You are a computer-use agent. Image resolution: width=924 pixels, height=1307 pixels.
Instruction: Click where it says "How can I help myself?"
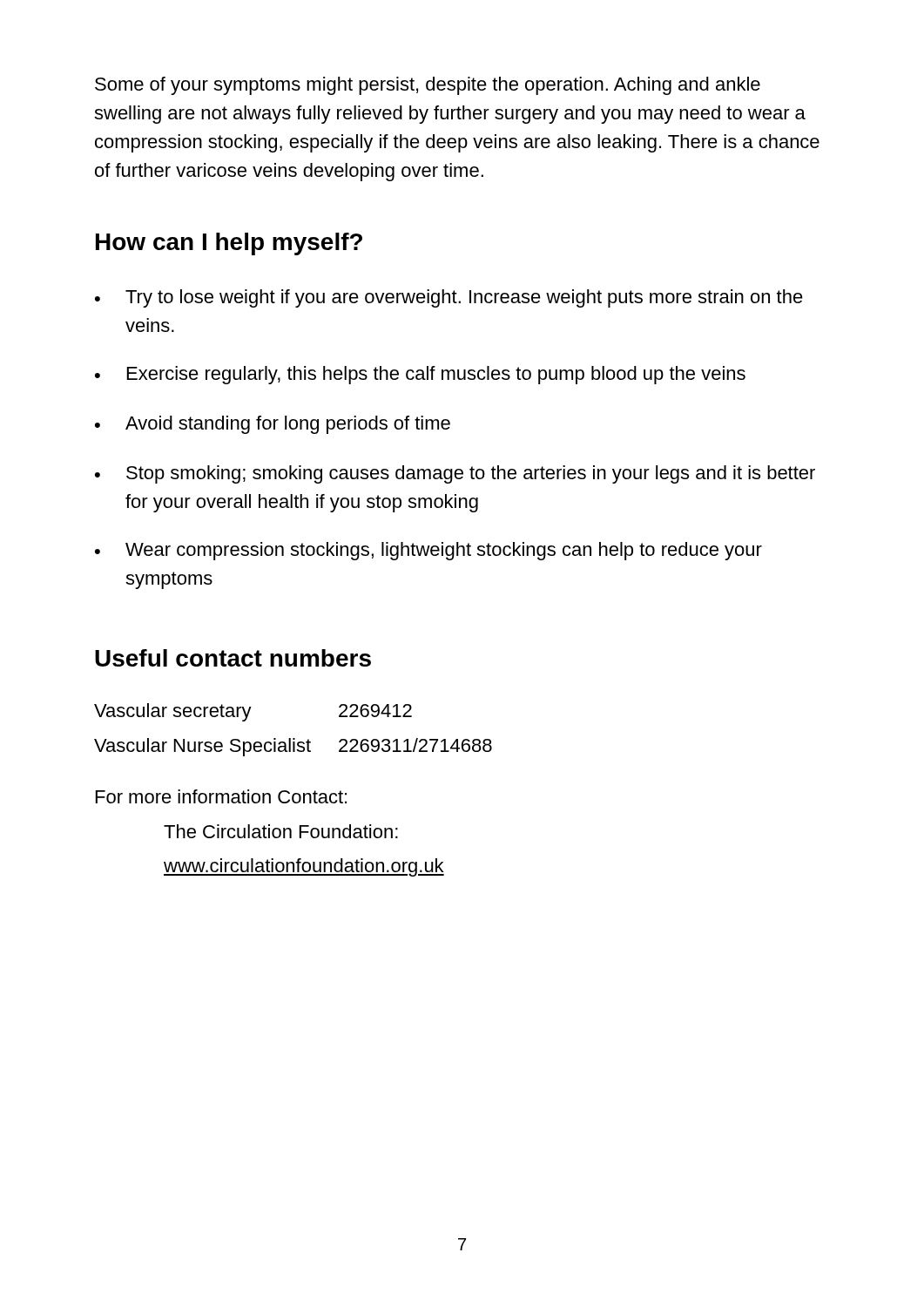tap(229, 242)
